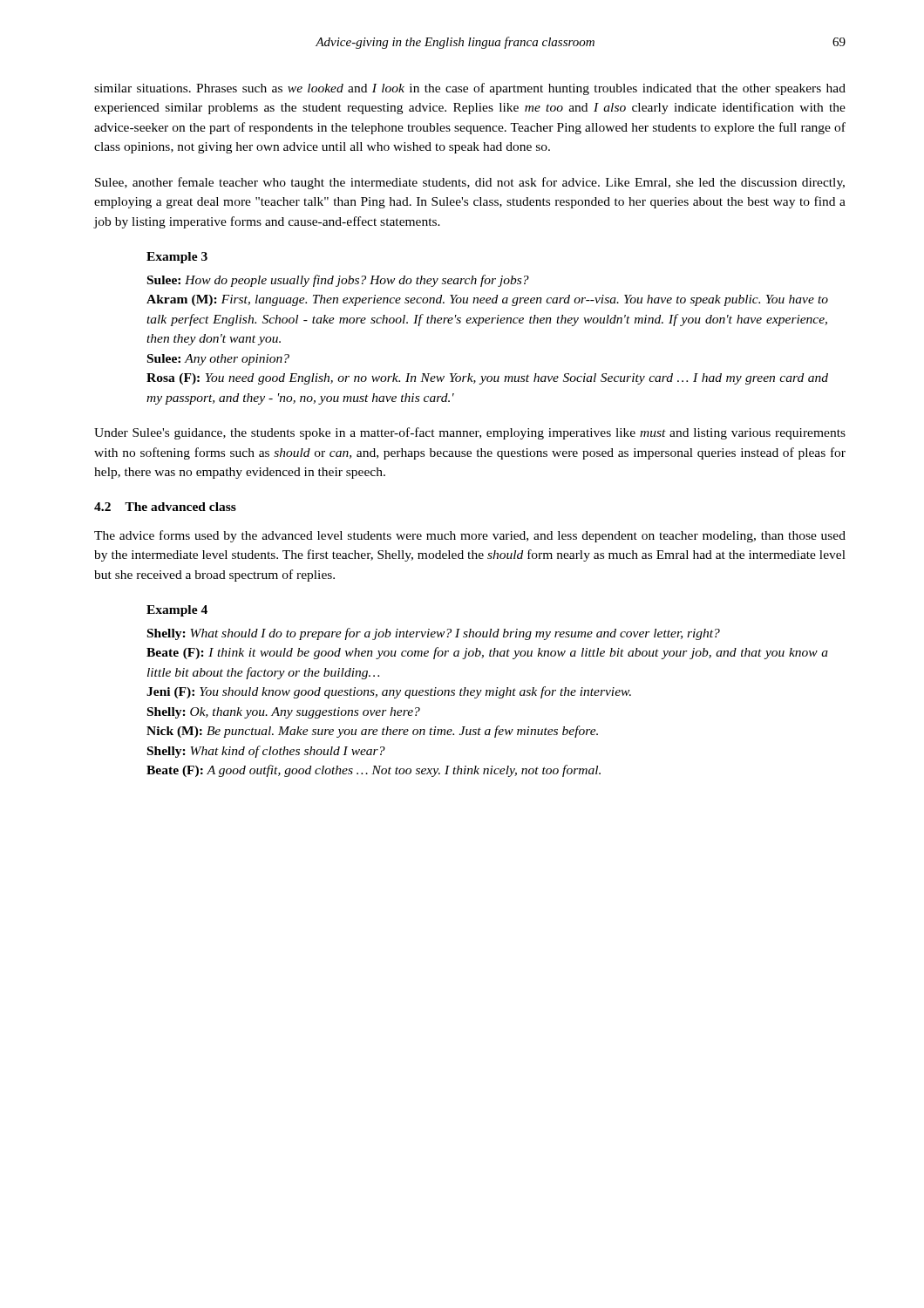Locate the block of text that opens with "Under Sulee's guidance, the students"
Screen dimensions: 1308x924
pos(470,452)
